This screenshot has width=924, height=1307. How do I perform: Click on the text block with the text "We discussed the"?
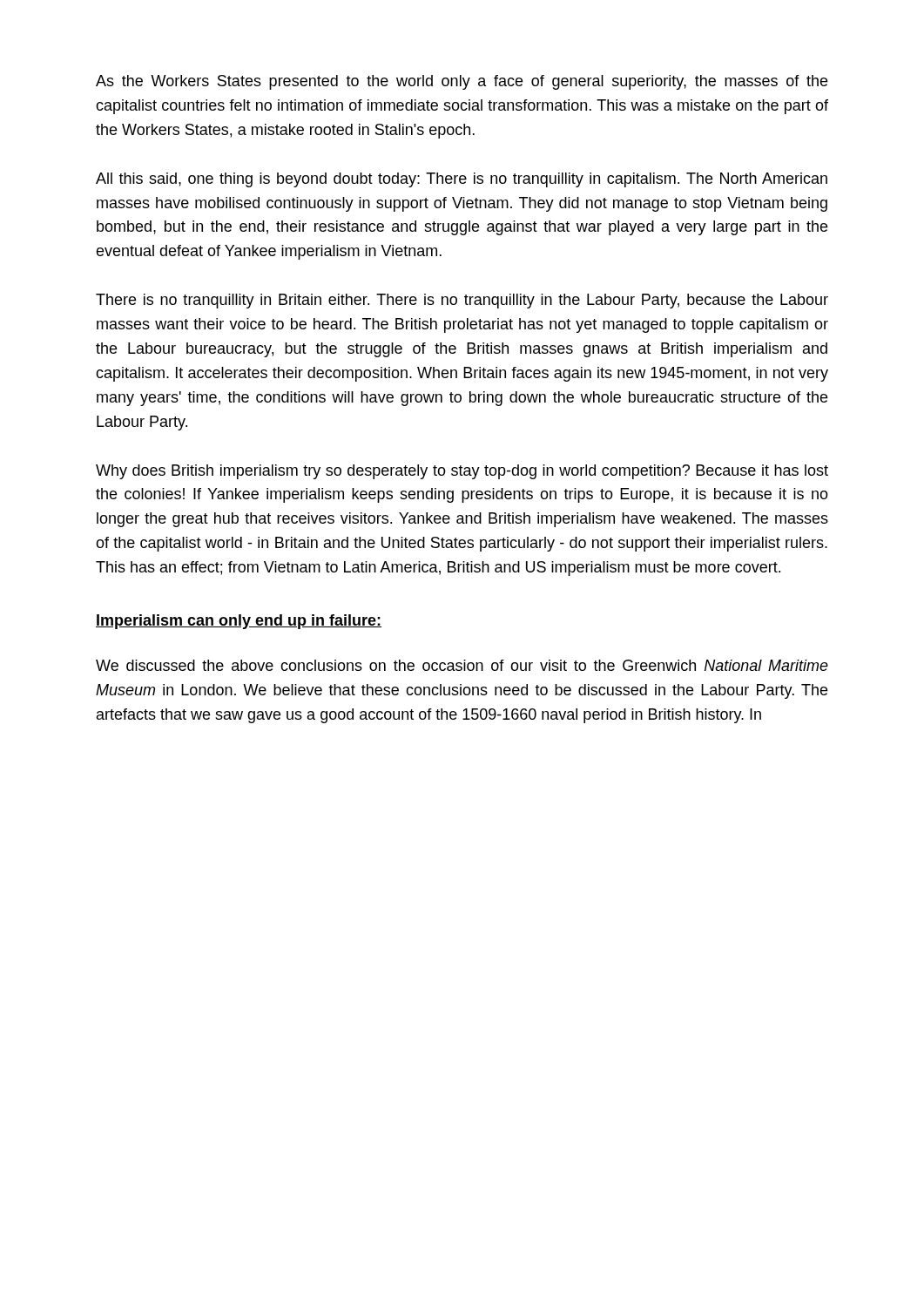(462, 690)
